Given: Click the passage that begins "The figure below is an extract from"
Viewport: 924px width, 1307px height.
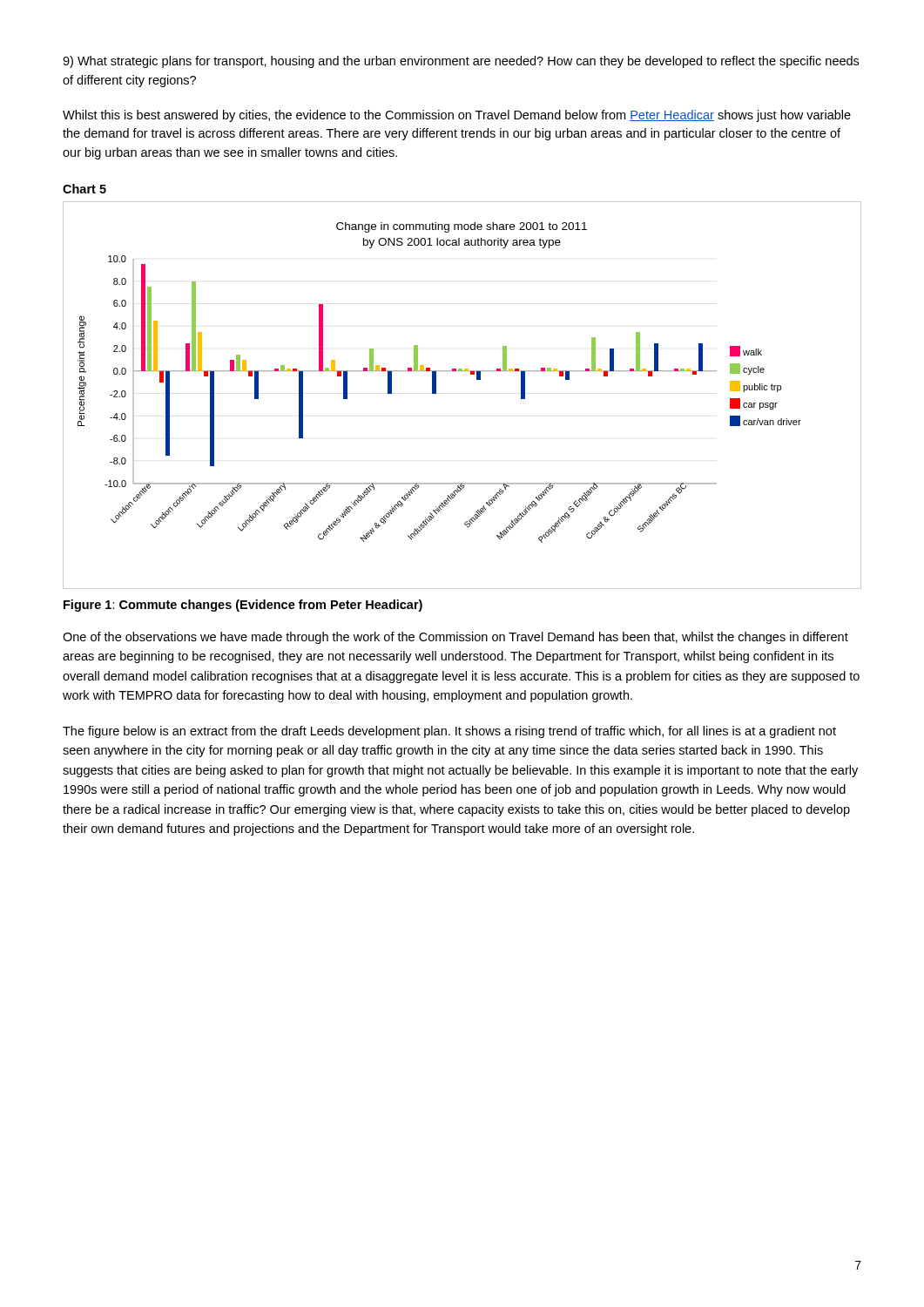Looking at the screenshot, I should click(460, 780).
